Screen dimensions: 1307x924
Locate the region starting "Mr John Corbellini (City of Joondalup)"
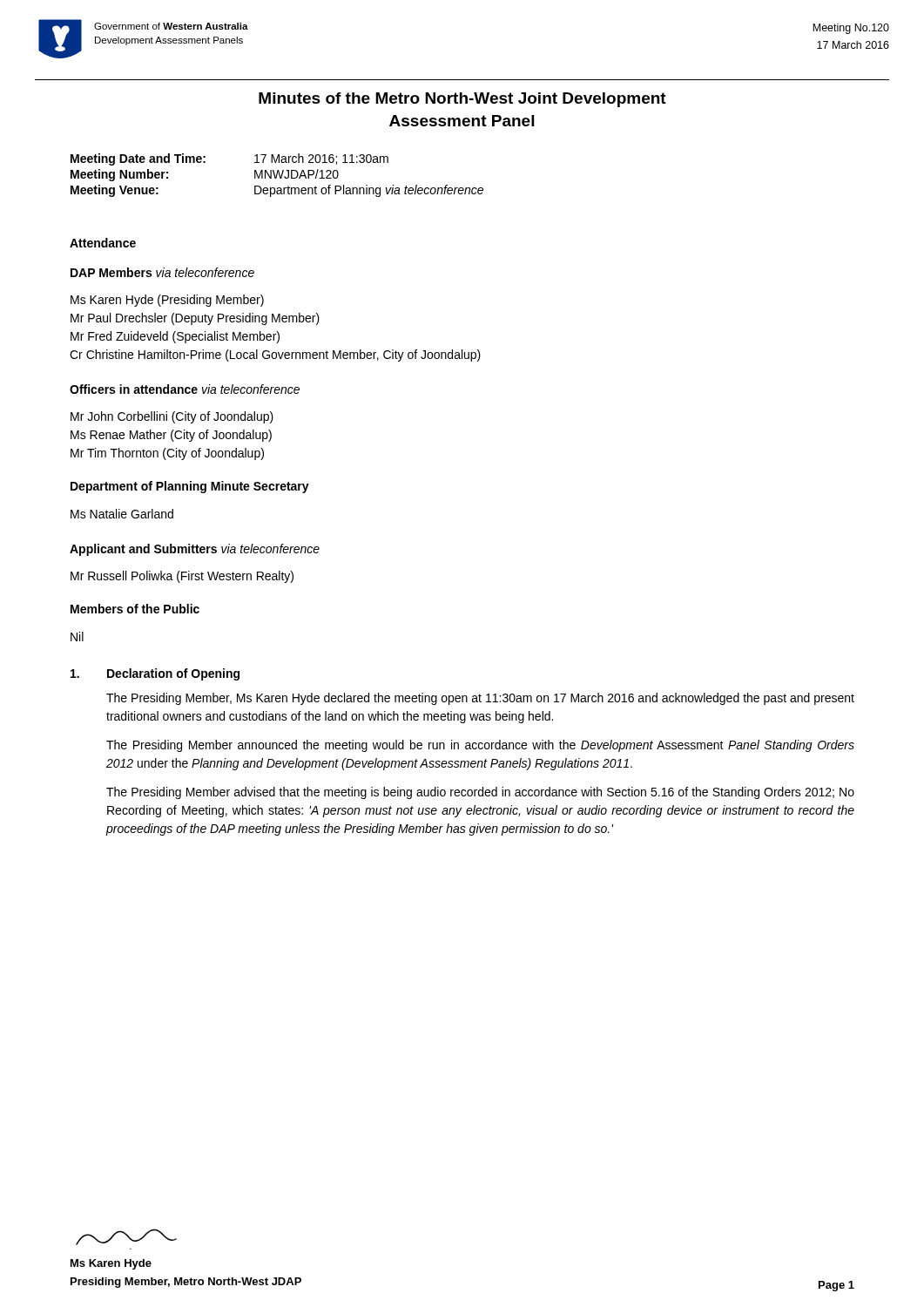(x=172, y=435)
